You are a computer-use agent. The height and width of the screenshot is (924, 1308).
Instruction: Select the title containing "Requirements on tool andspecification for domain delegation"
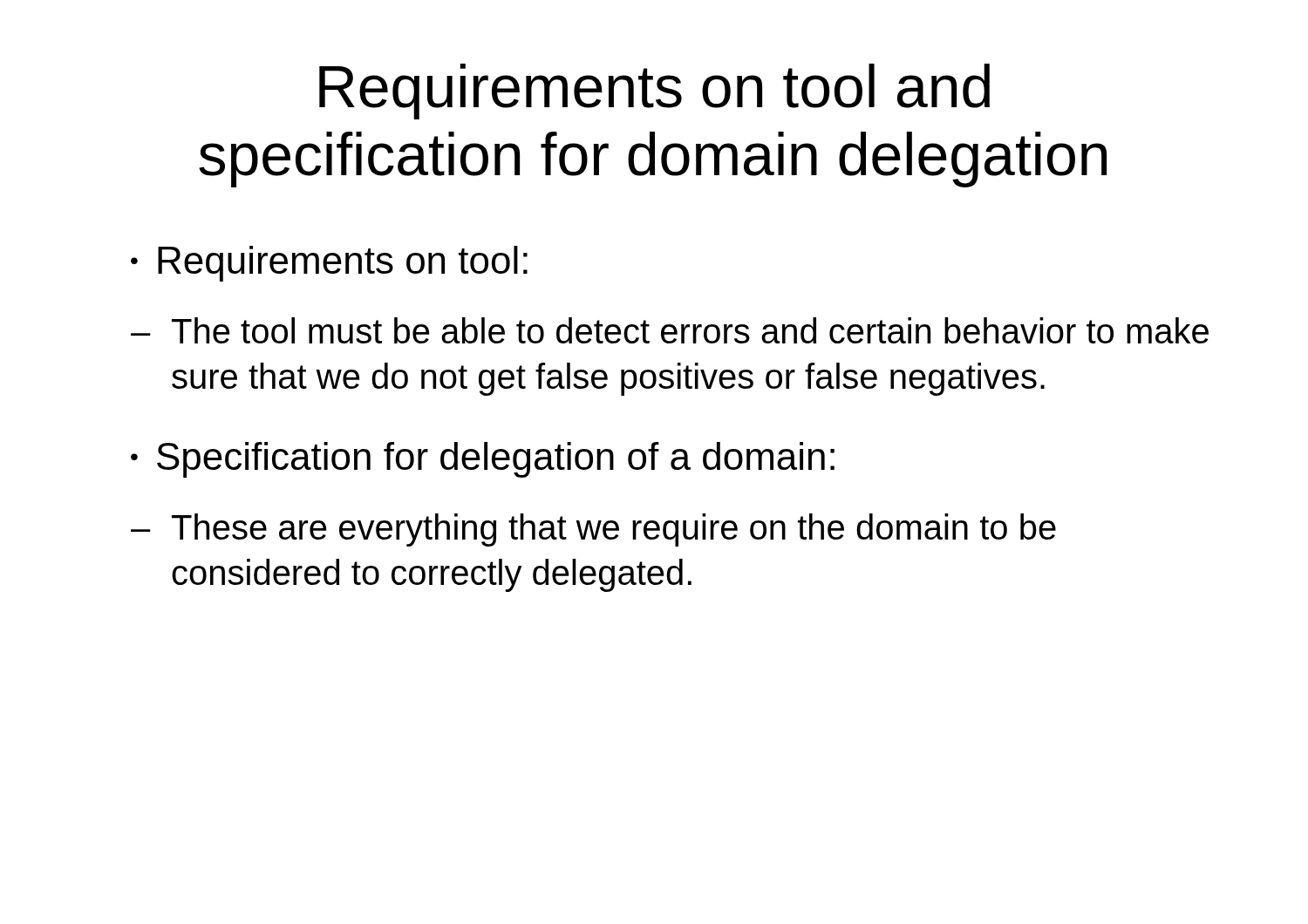click(654, 120)
